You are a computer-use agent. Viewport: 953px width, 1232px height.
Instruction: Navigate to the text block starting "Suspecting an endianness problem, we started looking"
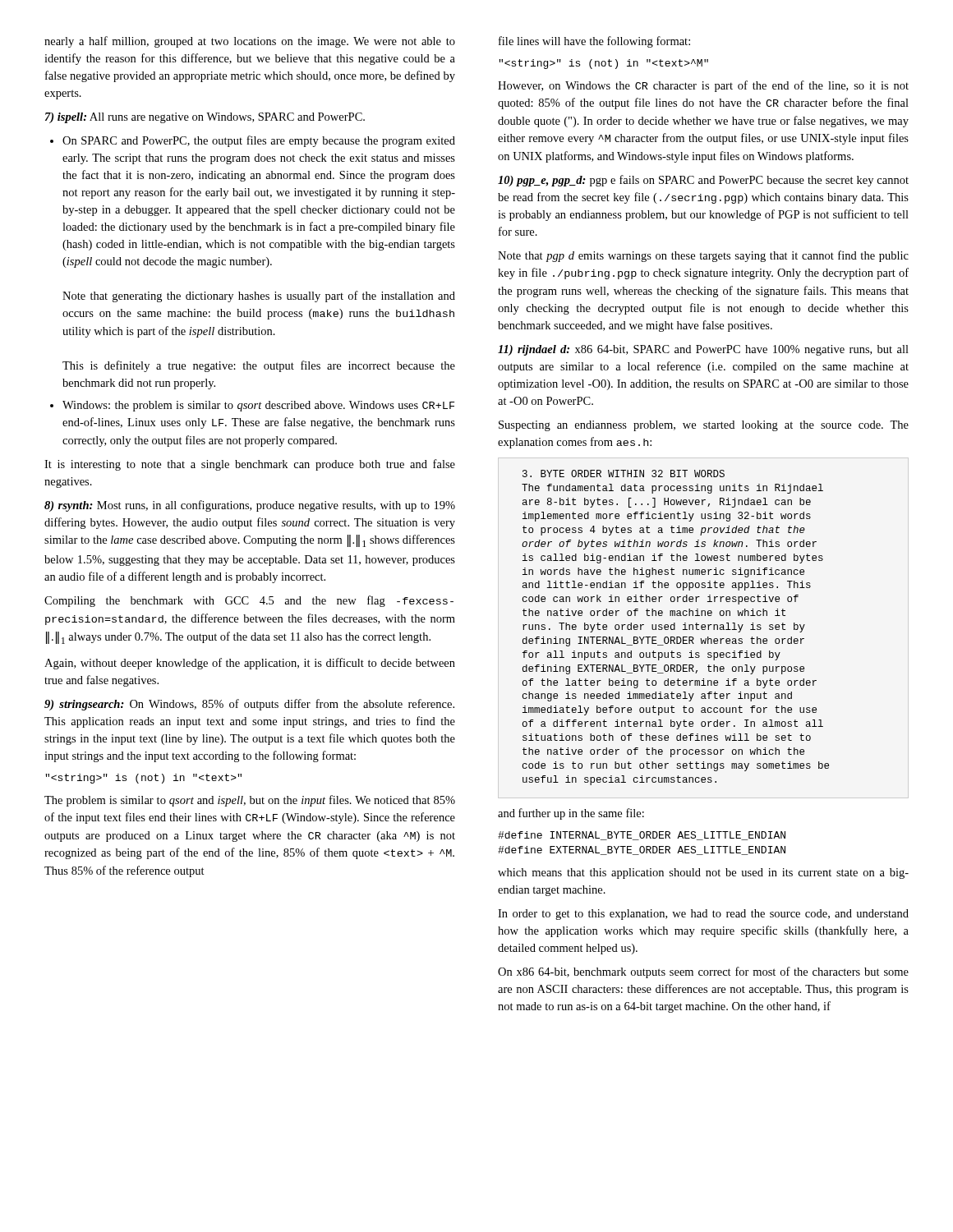[x=703, y=434]
